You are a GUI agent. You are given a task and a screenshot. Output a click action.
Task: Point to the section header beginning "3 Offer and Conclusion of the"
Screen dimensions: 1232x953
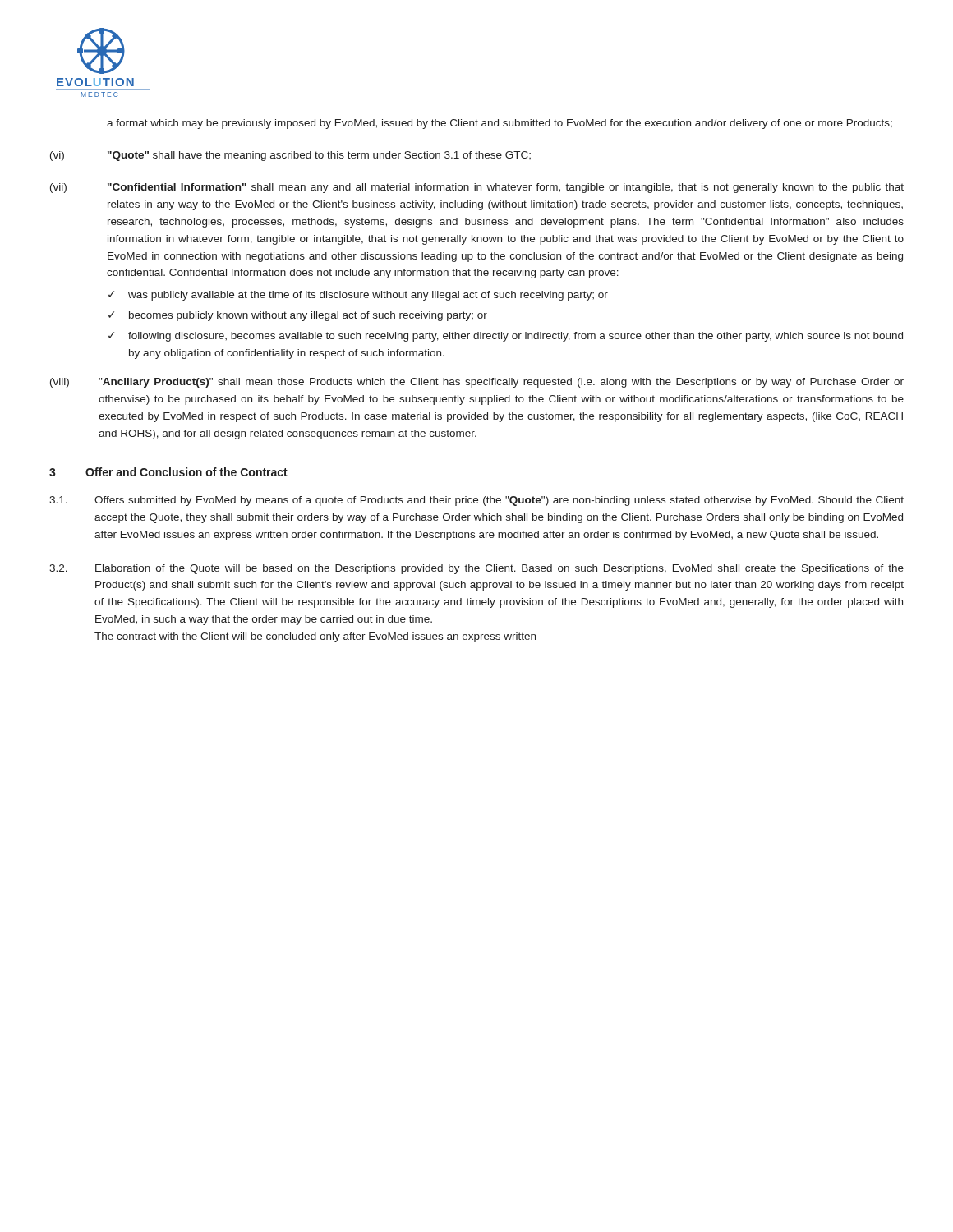pos(168,472)
